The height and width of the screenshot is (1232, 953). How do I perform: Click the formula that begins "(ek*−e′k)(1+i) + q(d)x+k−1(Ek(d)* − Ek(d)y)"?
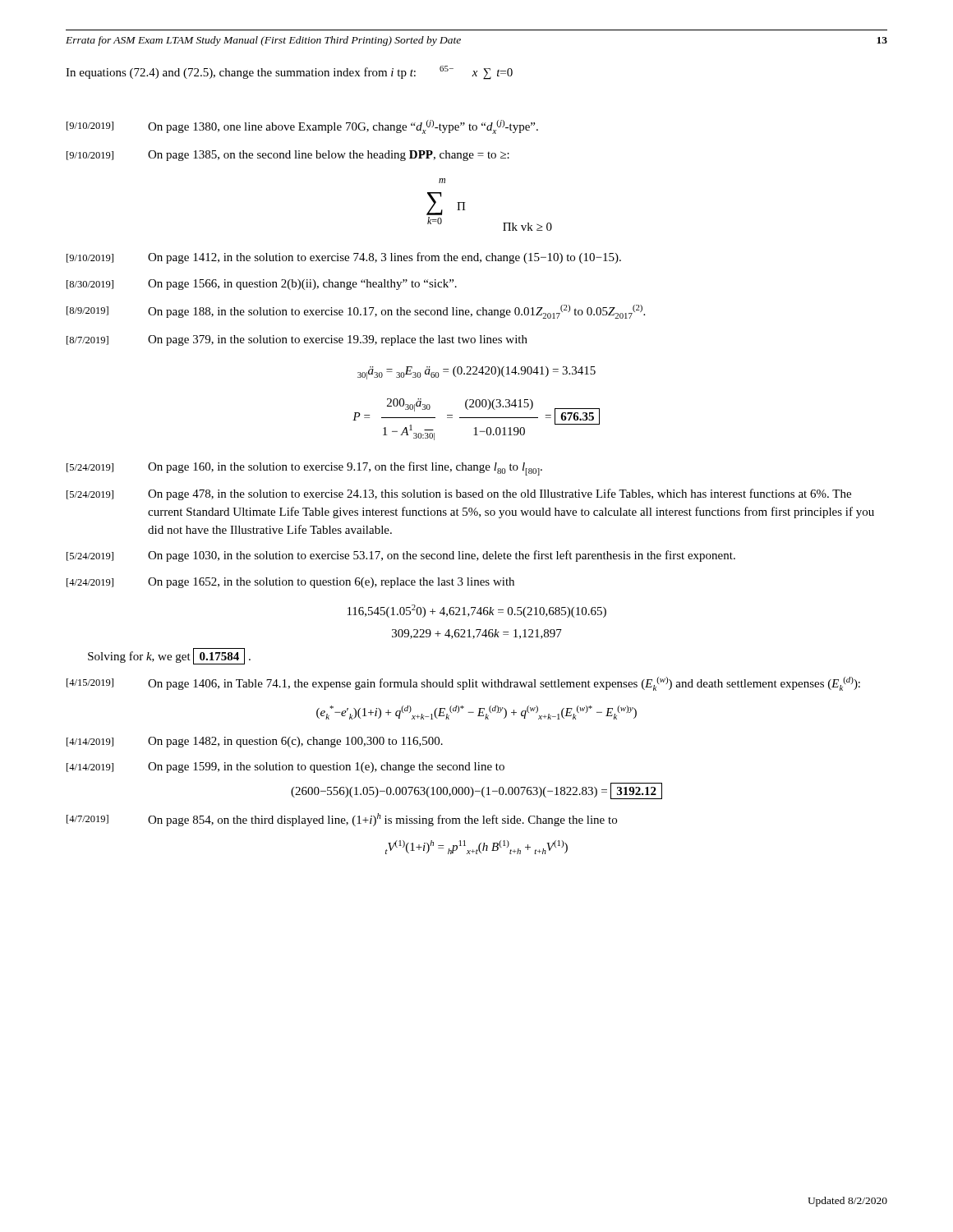pyautogui.click(x=476, y=712)
